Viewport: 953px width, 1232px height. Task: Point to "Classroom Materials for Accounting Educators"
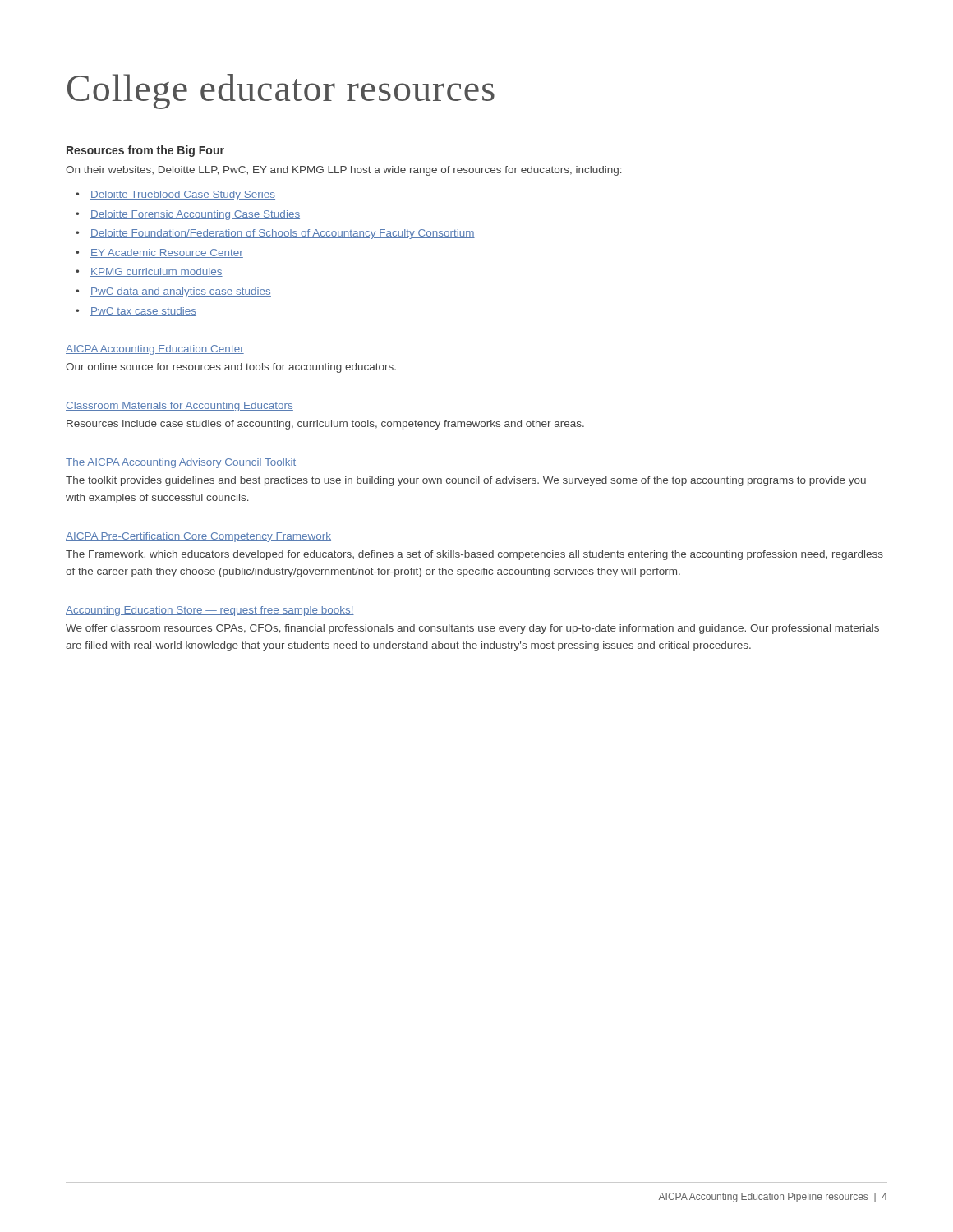[x=180, y=407]
